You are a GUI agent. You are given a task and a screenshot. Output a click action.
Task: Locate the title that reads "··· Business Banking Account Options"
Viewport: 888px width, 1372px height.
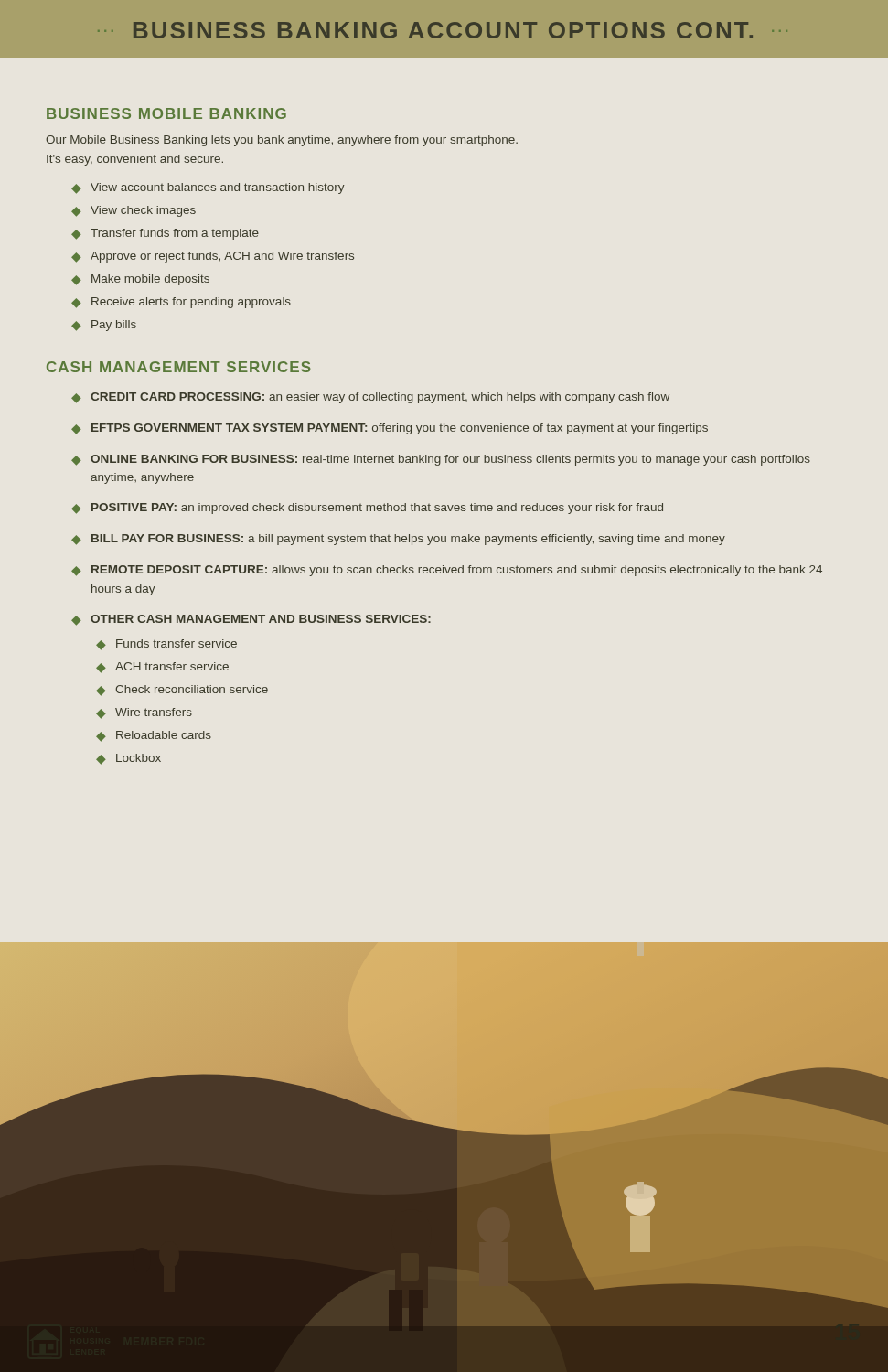(444, 31)
